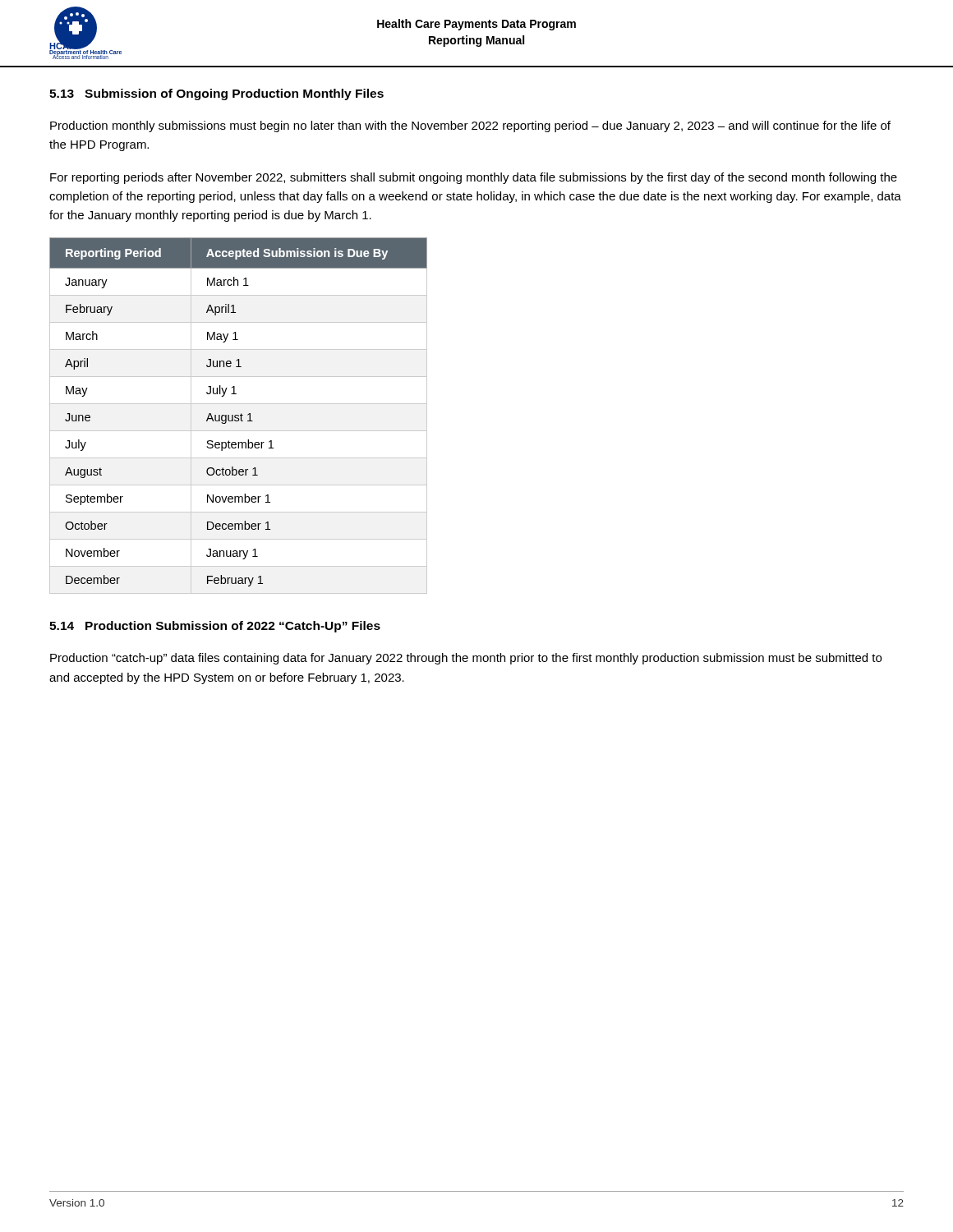The width and height of the screenshot is (953, 1232).
Task: Click on the table containing "February 1"
Action: [x=476, y=416]
